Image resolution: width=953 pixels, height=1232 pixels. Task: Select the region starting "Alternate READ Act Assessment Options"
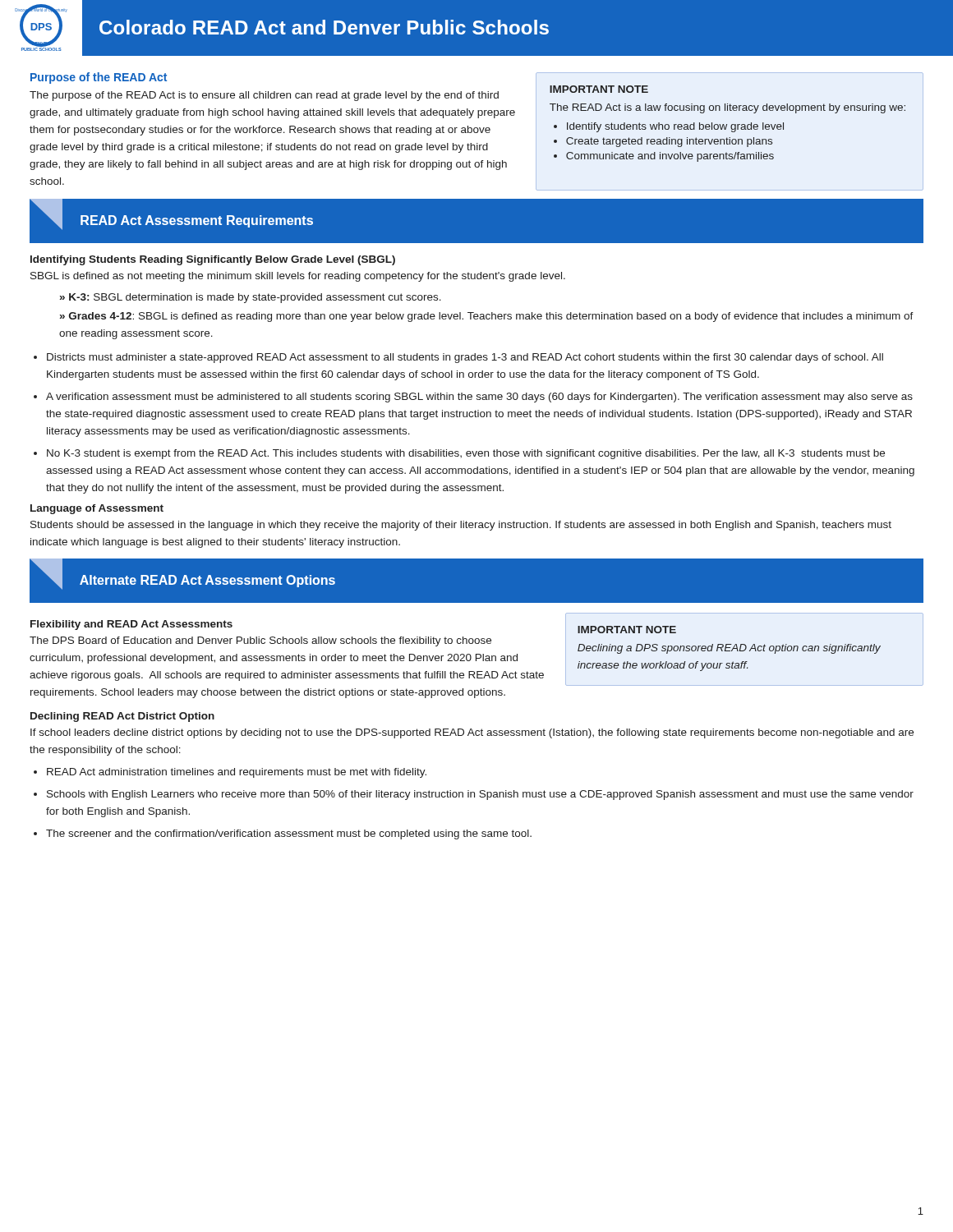(476, 581)
